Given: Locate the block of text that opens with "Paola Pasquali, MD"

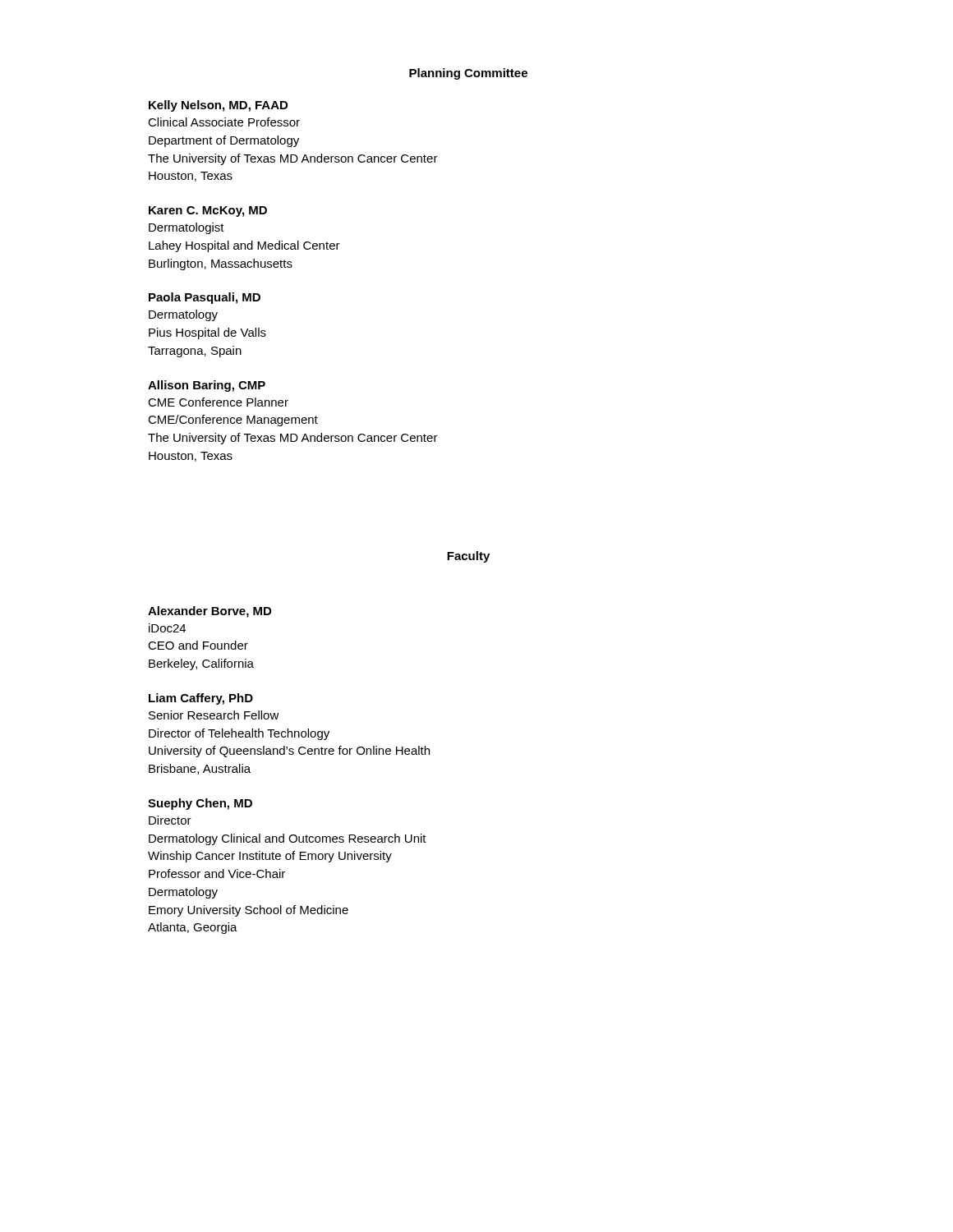Looking at the screenshot, I should tap(205, 298).
